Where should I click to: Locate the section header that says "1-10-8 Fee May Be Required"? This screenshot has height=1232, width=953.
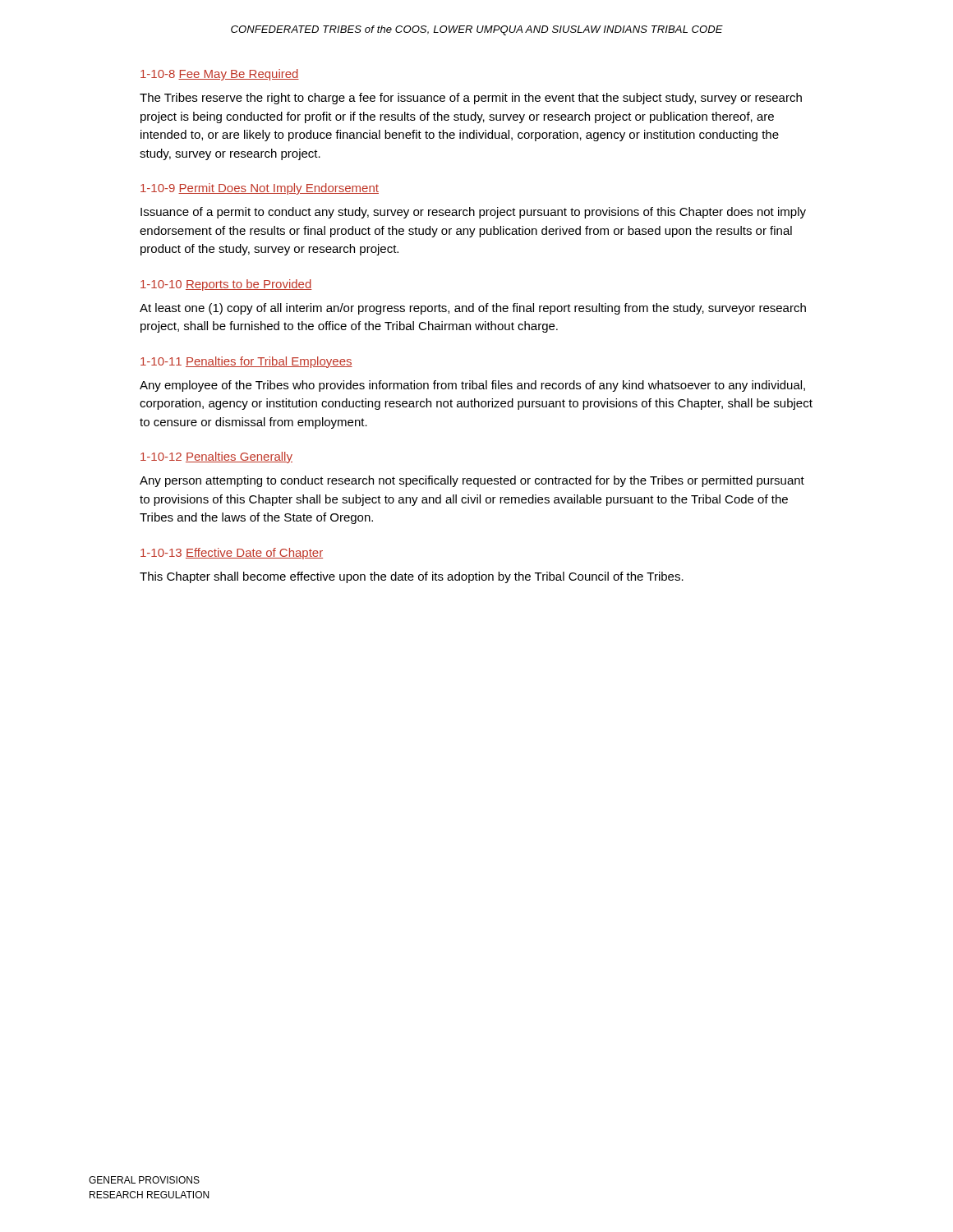coord(219,73)
